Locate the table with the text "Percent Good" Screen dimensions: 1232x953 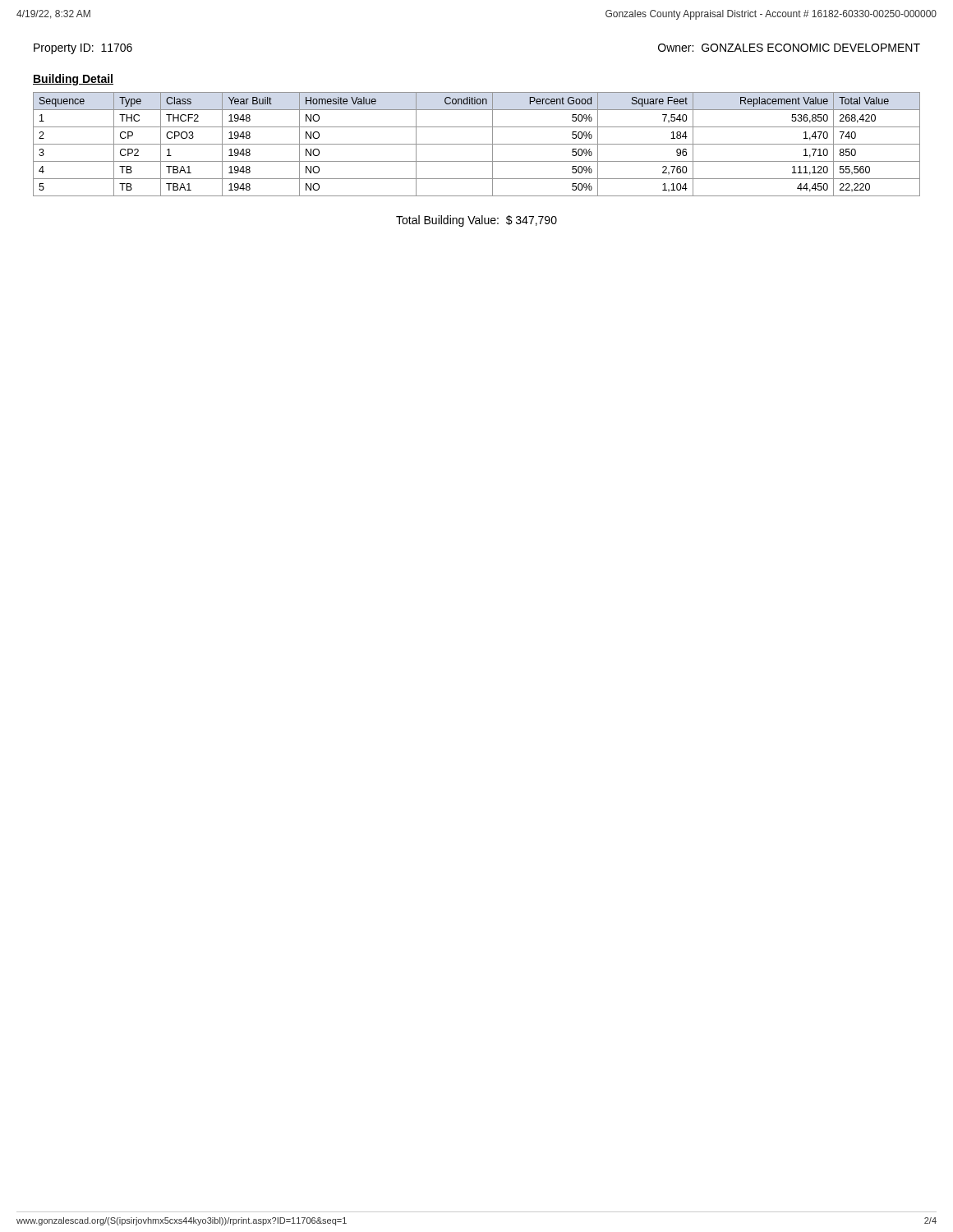476,144
